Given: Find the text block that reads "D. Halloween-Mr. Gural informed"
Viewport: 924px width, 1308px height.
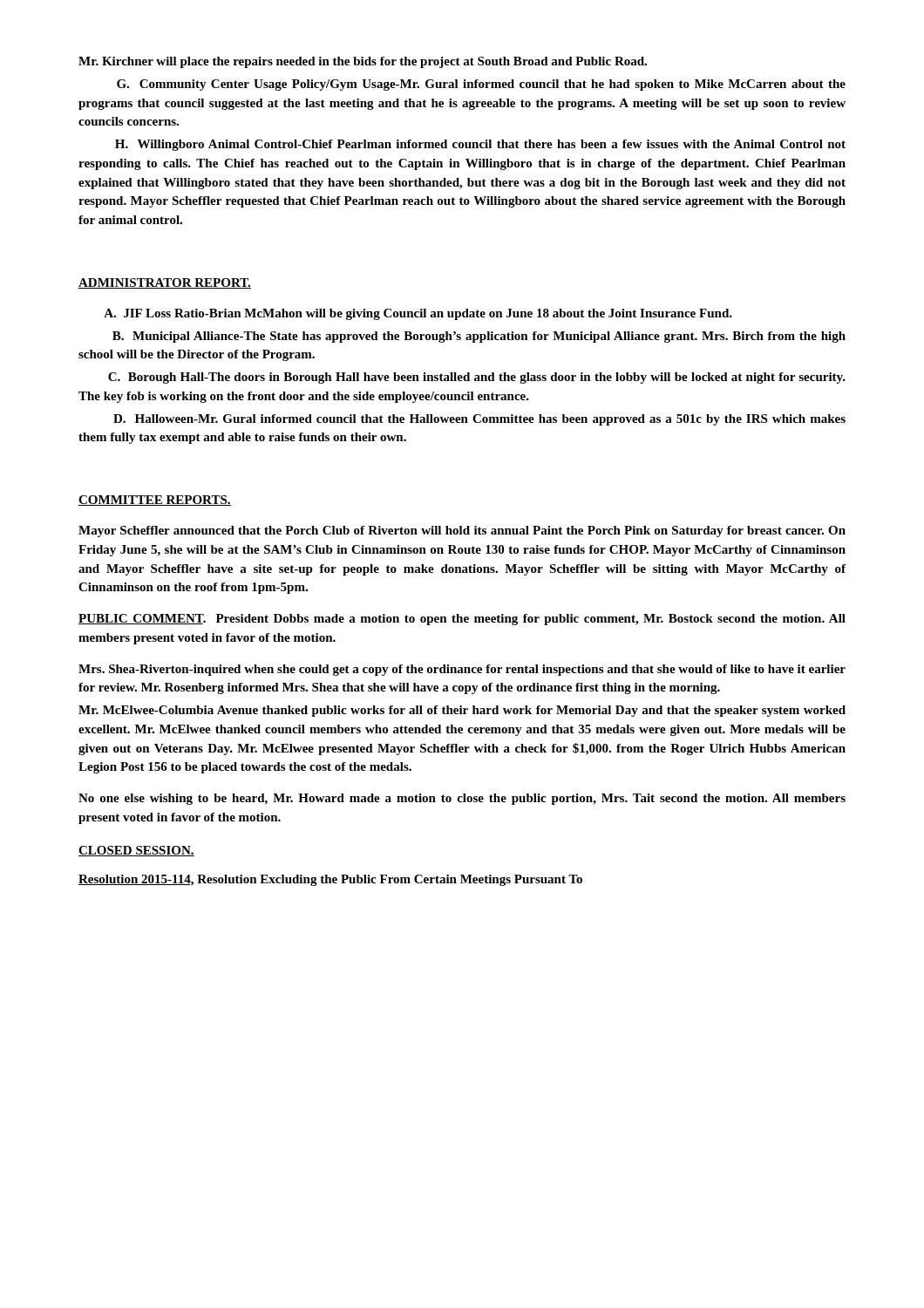Looking at the screenshot, I should [462, 428].
